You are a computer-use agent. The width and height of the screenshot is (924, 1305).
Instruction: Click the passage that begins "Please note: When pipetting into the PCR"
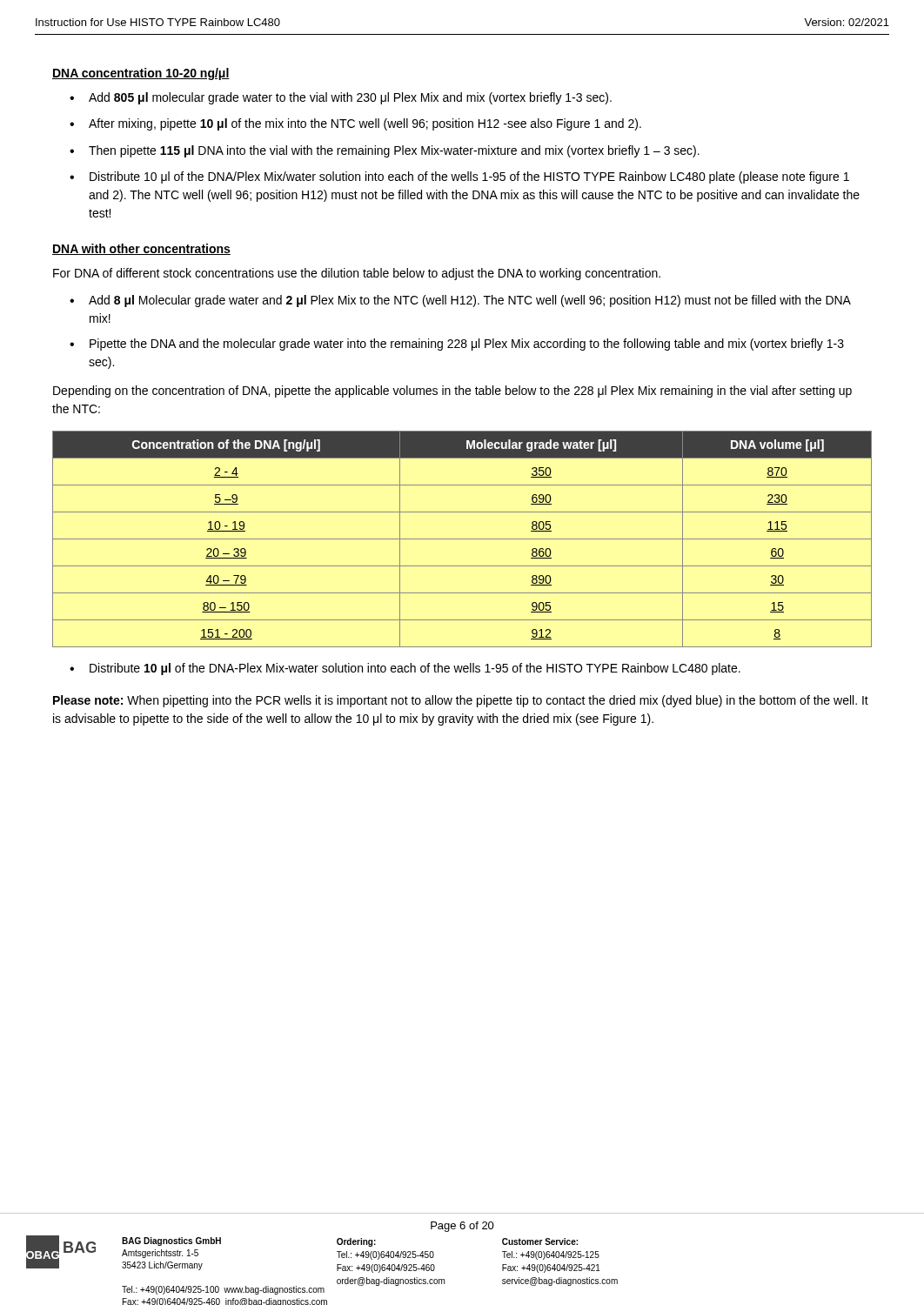[x=460, y=709]
